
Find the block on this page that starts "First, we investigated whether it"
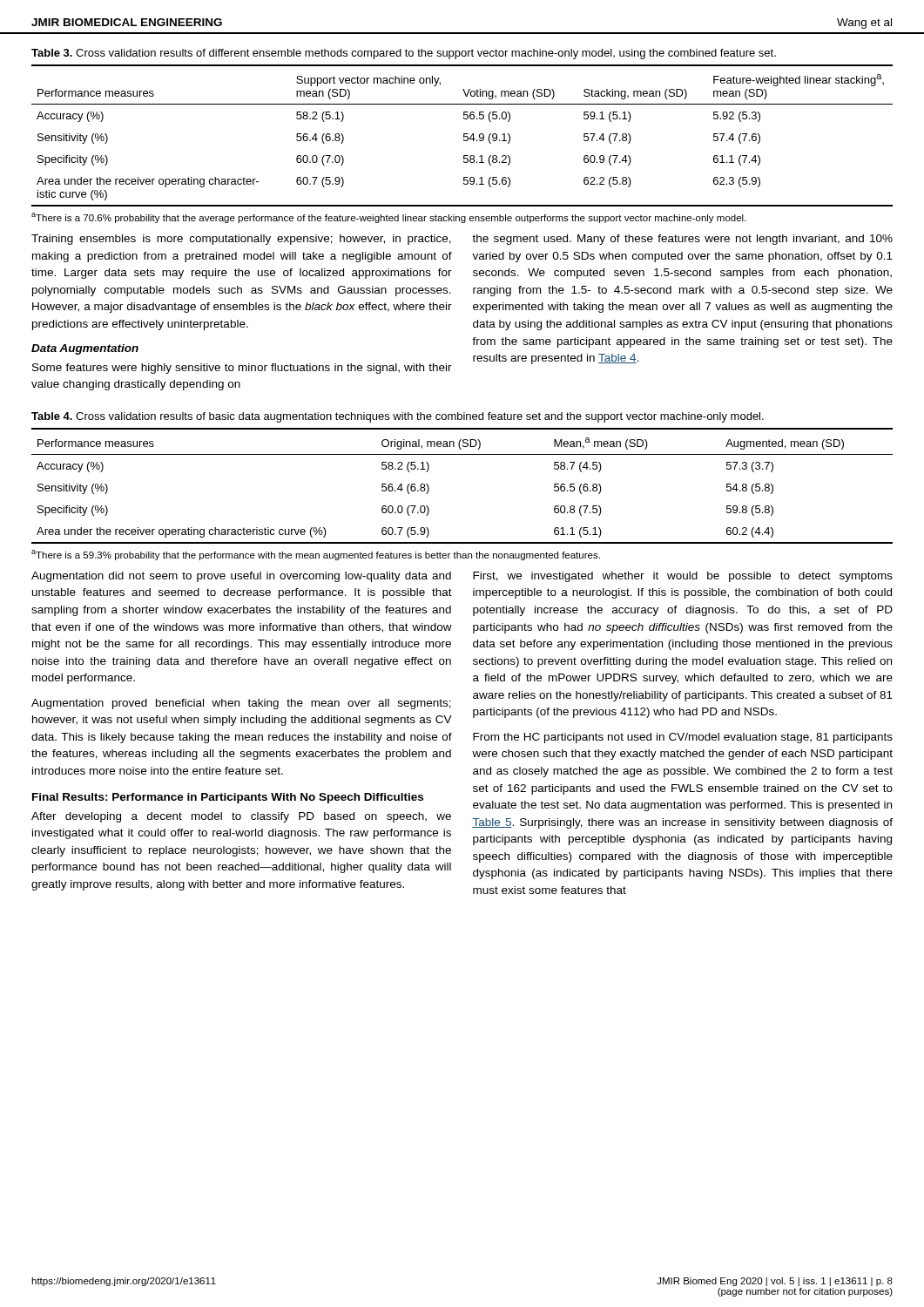(x=683, y=733)
